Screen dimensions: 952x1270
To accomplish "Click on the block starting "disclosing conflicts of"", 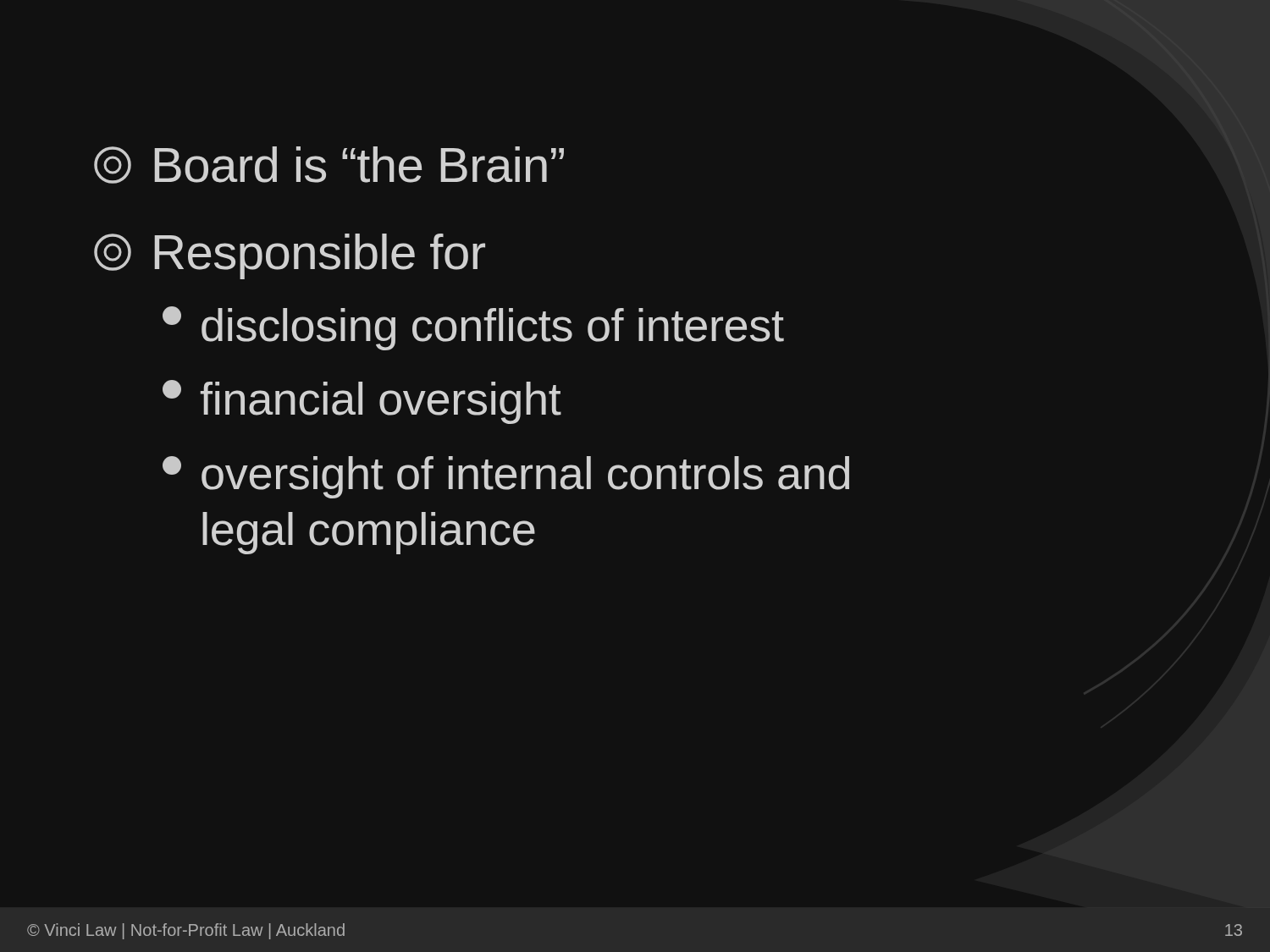I will click(x=473, y=325).
